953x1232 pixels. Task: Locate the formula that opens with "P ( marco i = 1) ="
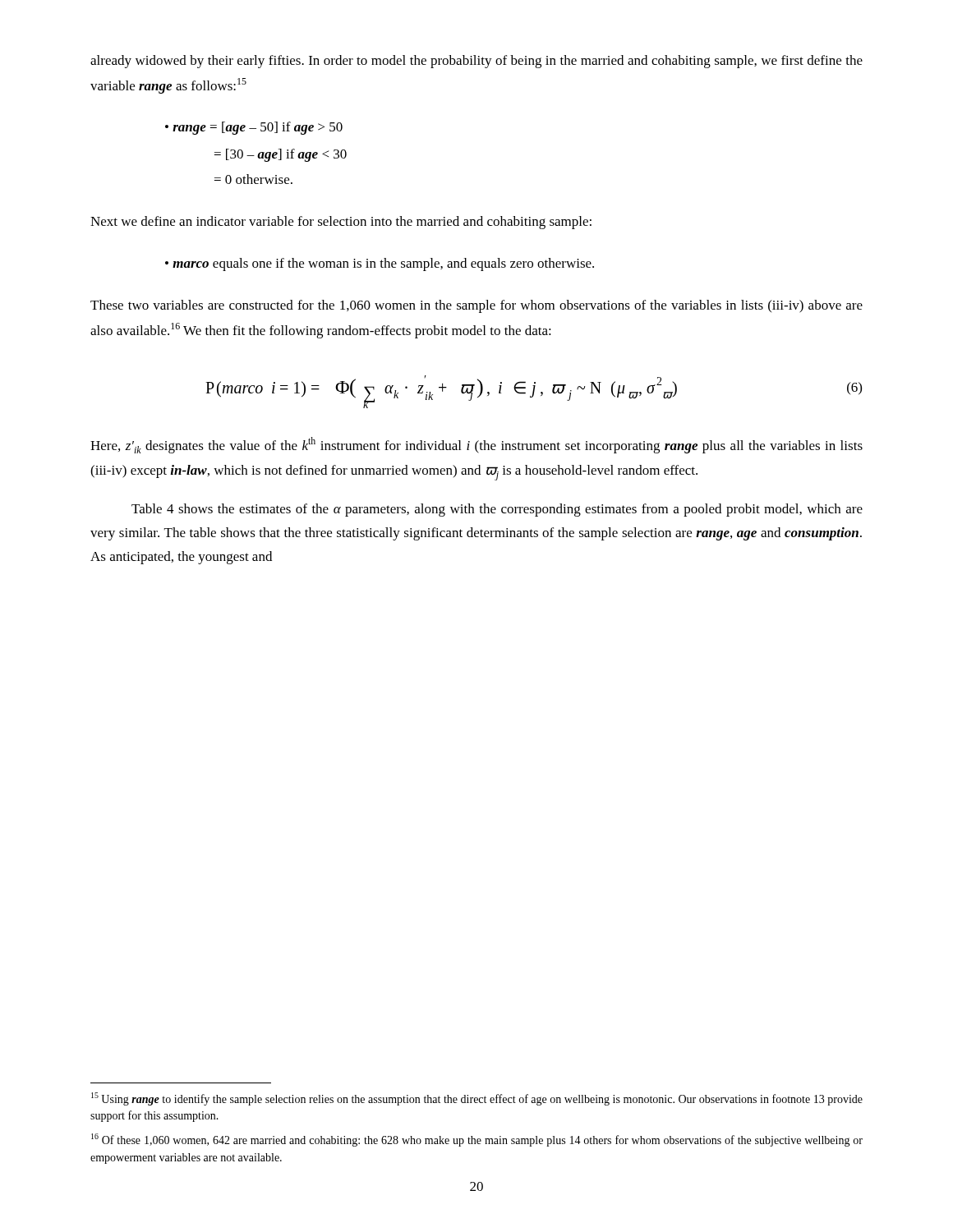(476, 388)
